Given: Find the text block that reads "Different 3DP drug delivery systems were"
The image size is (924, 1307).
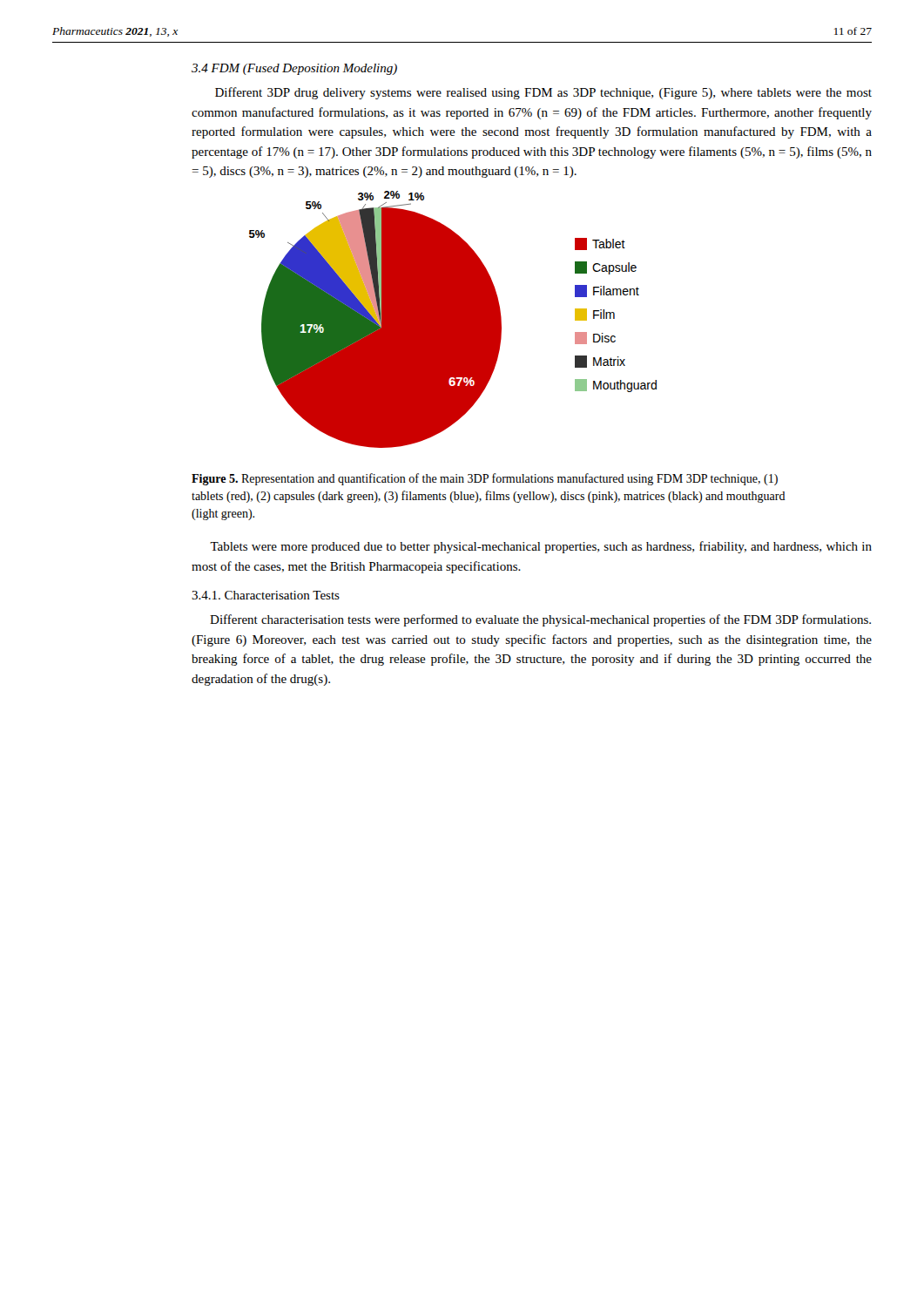Looking at the screenshot, I should tap(532, 132).
